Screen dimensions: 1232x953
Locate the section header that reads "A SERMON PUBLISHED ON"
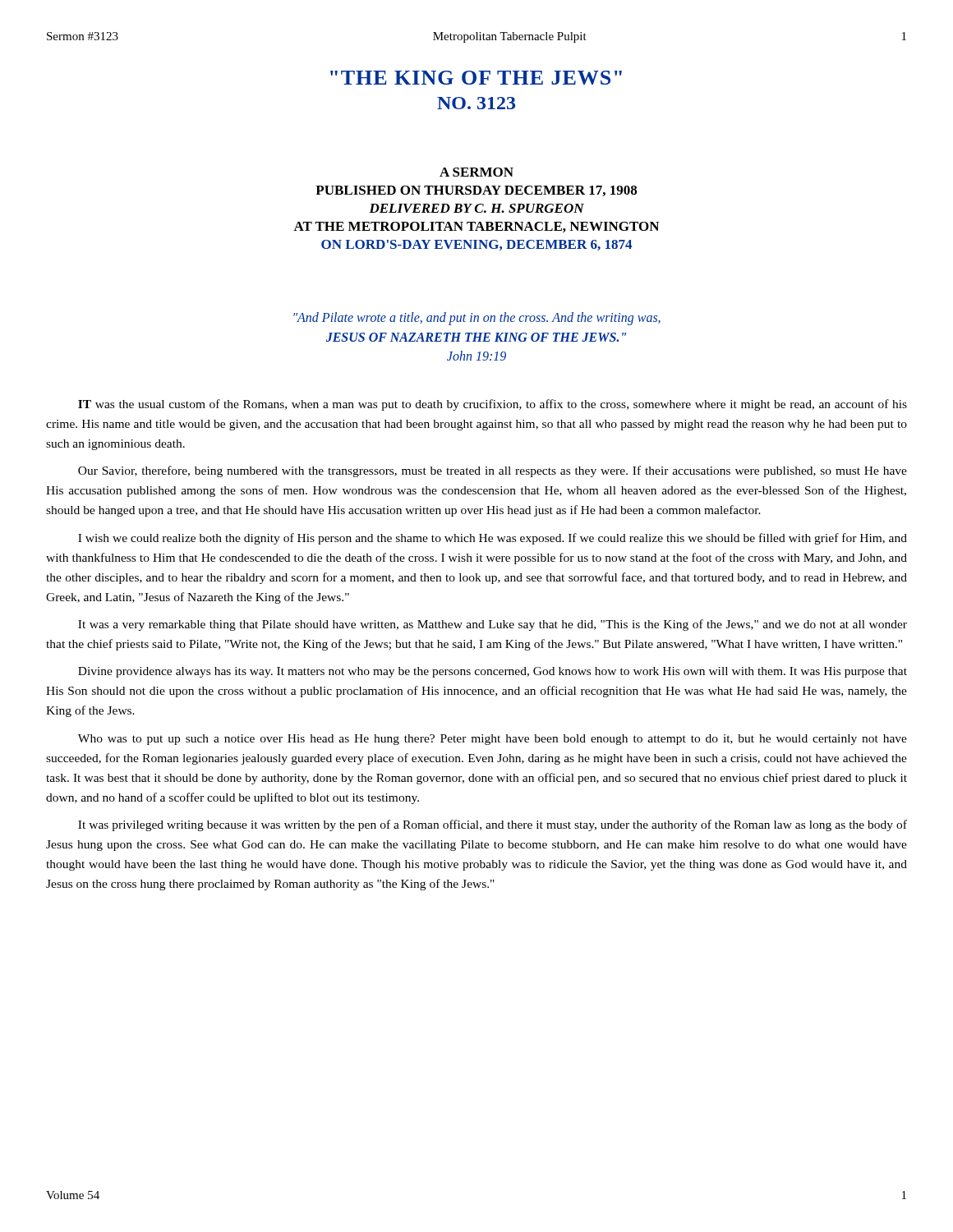click(x=476, y=209)
